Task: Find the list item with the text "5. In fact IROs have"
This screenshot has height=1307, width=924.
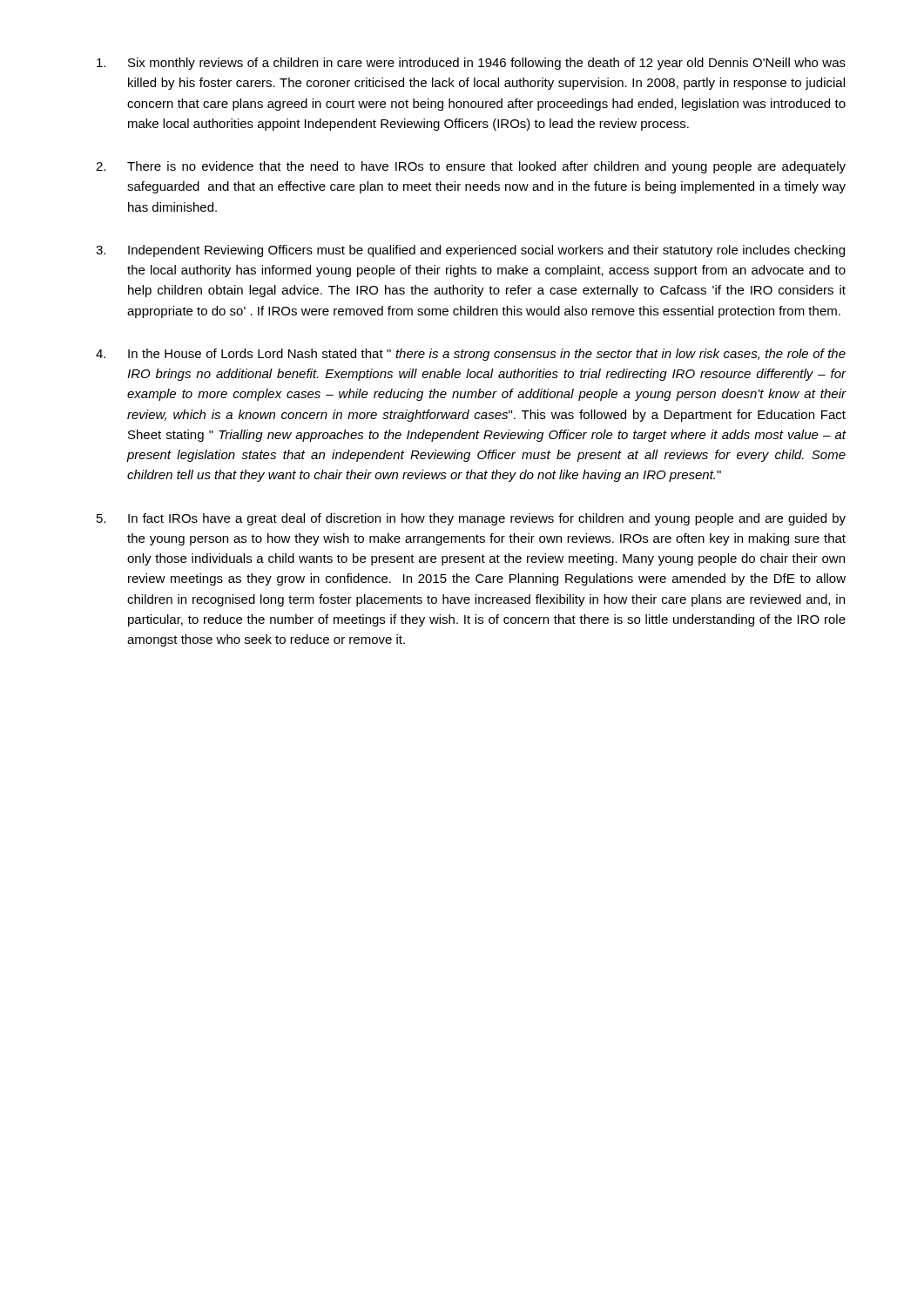Action: pos(471,578)
